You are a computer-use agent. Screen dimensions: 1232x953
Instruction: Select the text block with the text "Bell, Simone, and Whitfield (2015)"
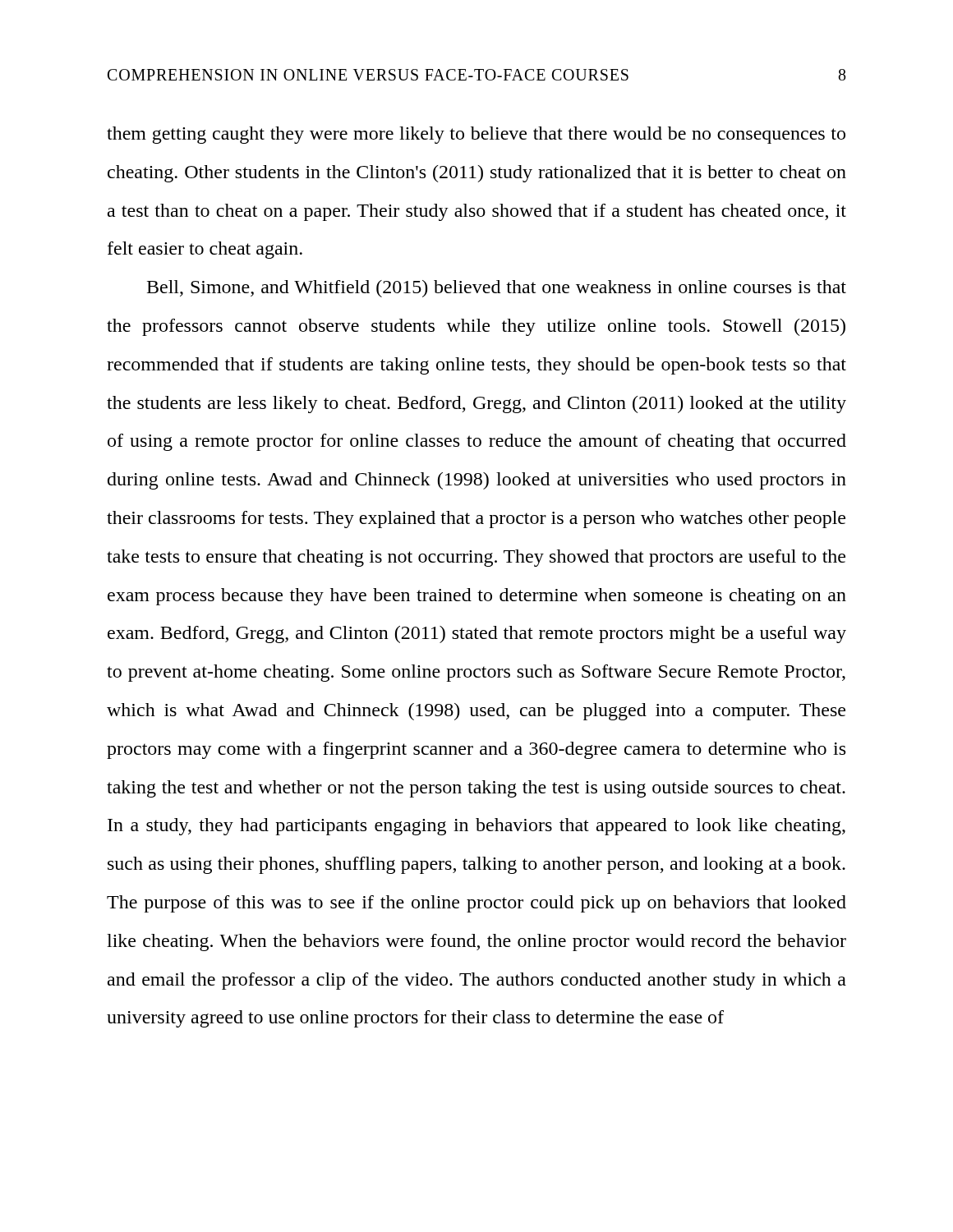click(x=497, y=289)
